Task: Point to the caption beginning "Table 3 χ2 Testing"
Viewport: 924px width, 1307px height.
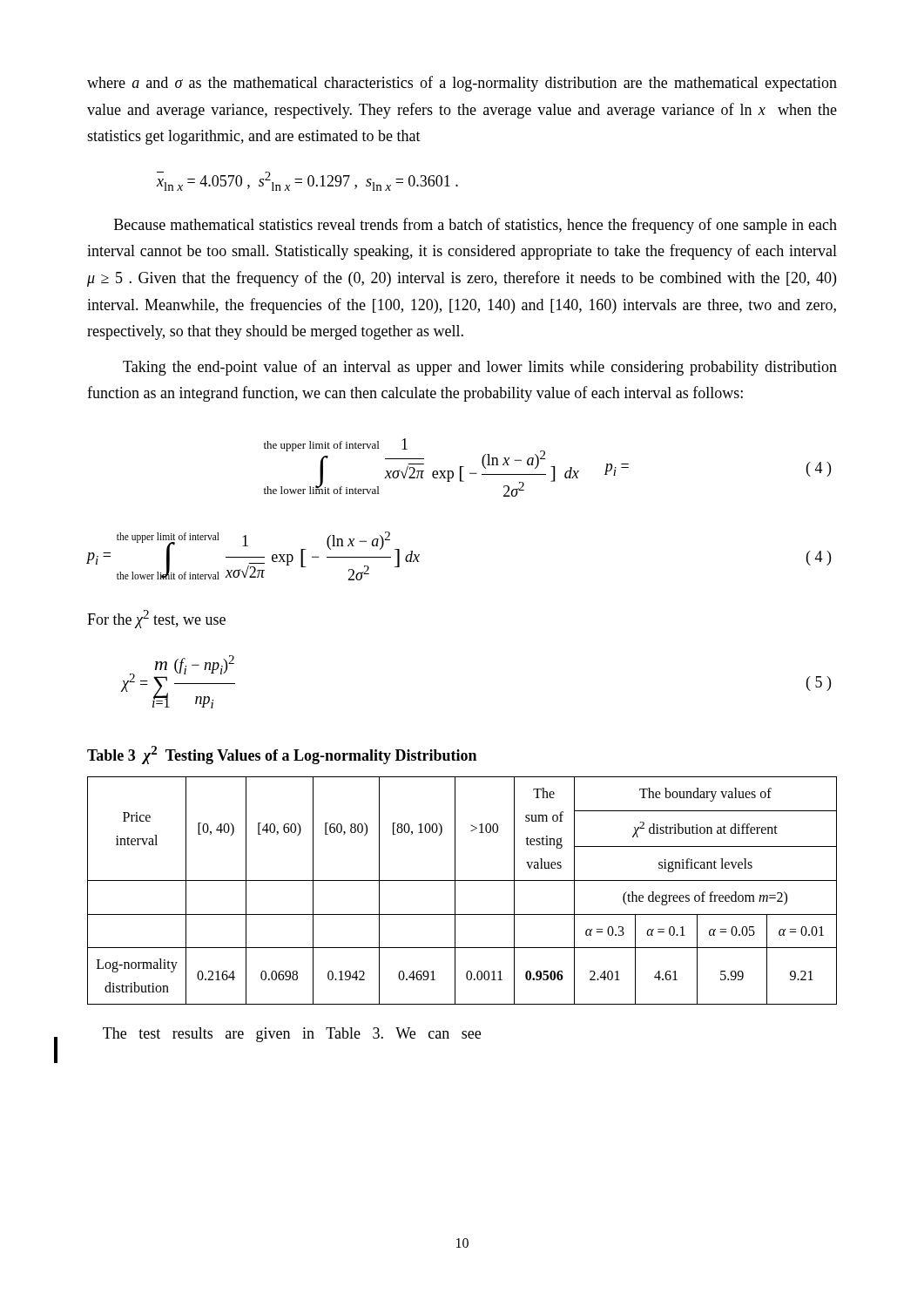Action: [x=282, y=754]
